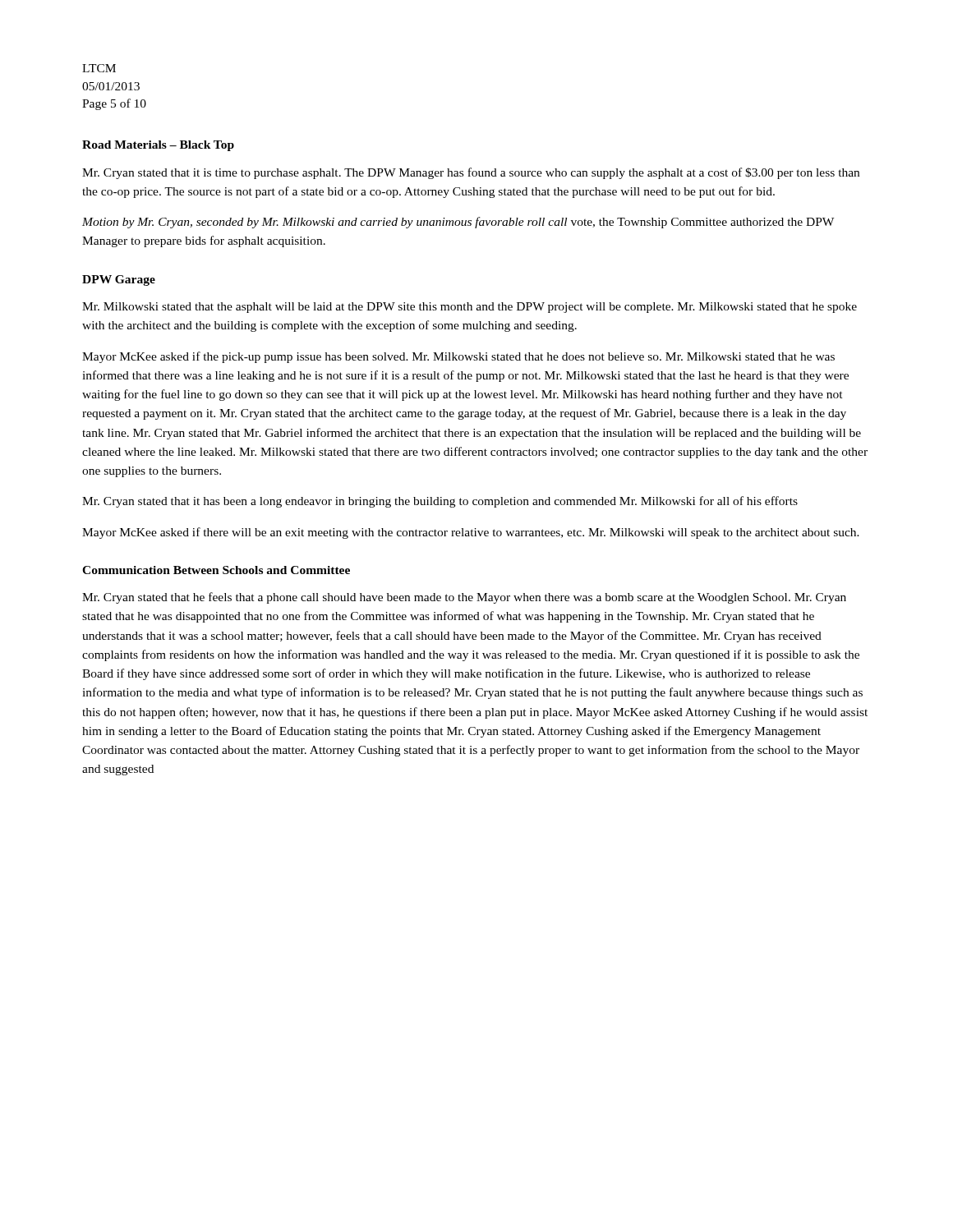Where does it say "Road Materials – Black Top"?
Screen dimensions: 1232x953
[x=158, y=146]
